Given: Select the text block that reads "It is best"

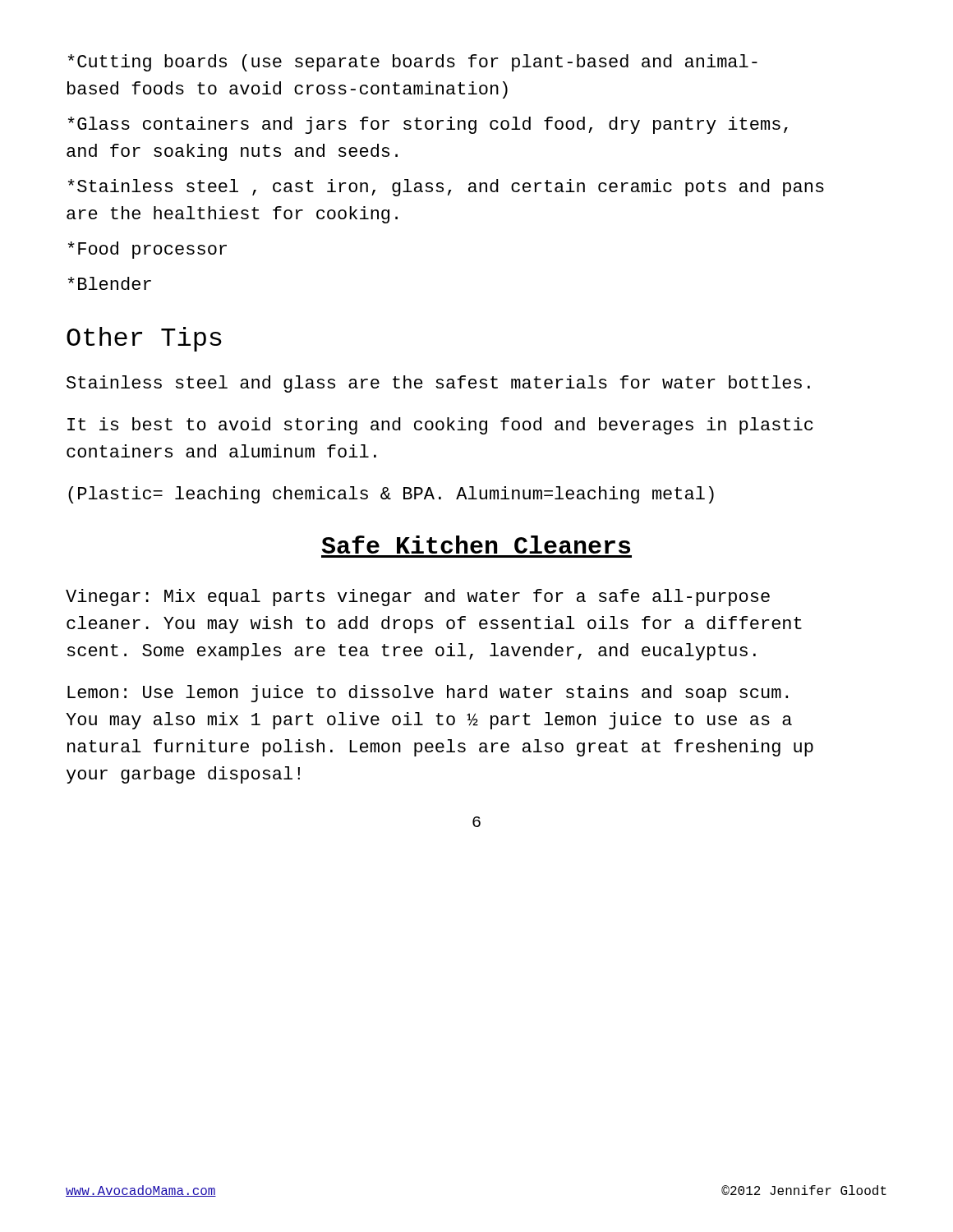Looking at the screenshot, I should (x=440, y=439).
